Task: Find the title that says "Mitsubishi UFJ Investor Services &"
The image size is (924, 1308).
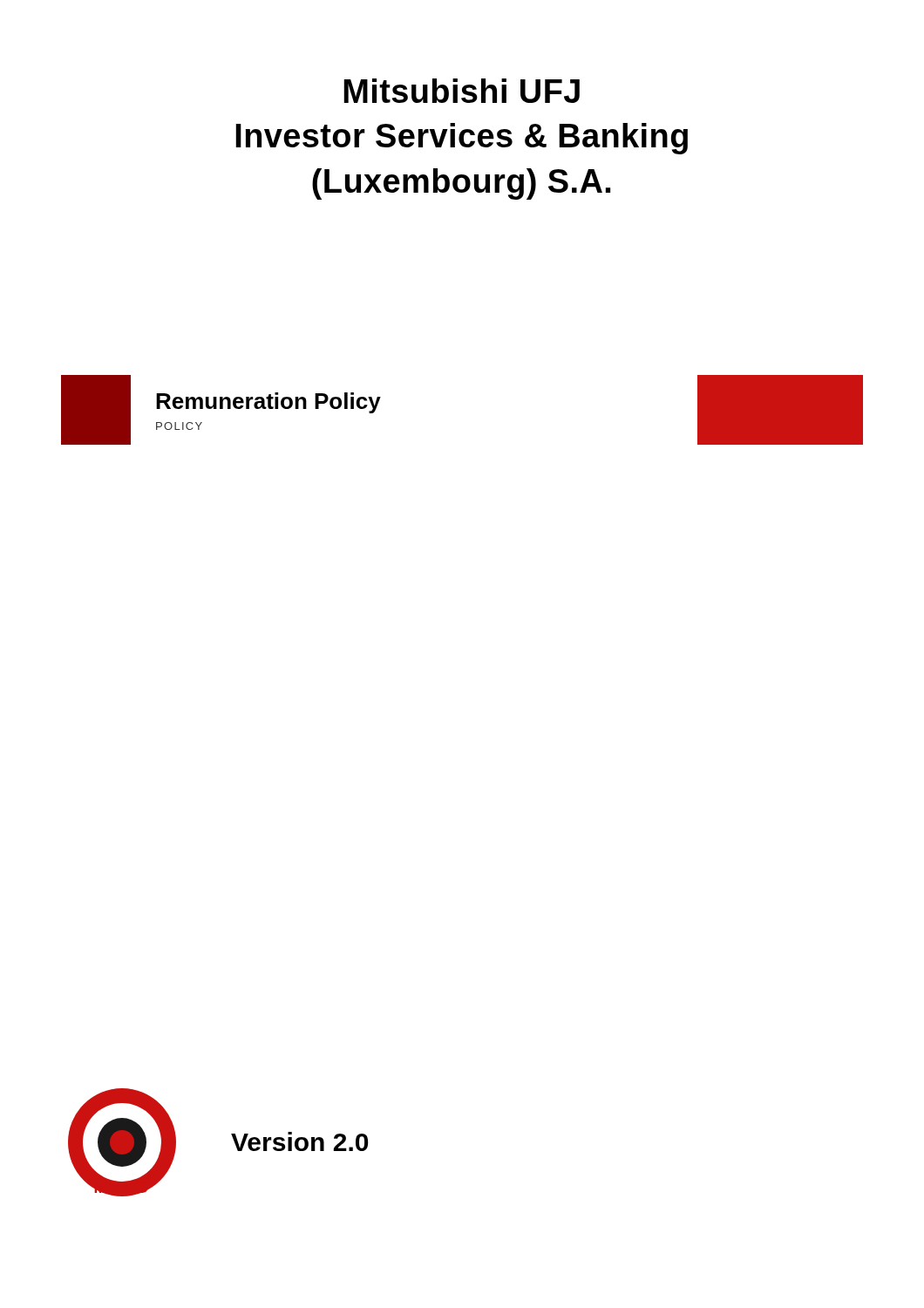Action: click(462, 136)
